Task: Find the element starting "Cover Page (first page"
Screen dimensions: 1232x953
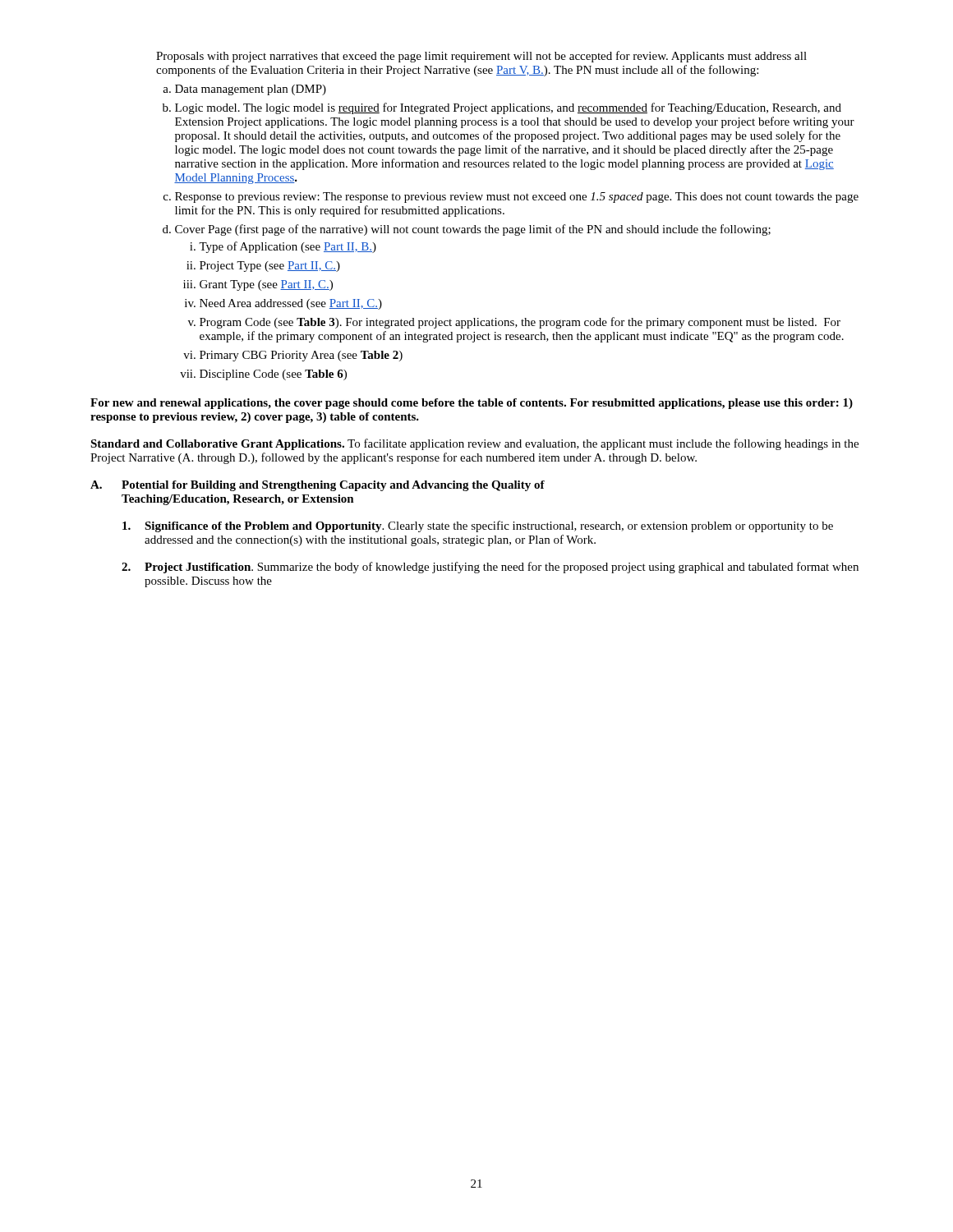Action: click(473, 230)
